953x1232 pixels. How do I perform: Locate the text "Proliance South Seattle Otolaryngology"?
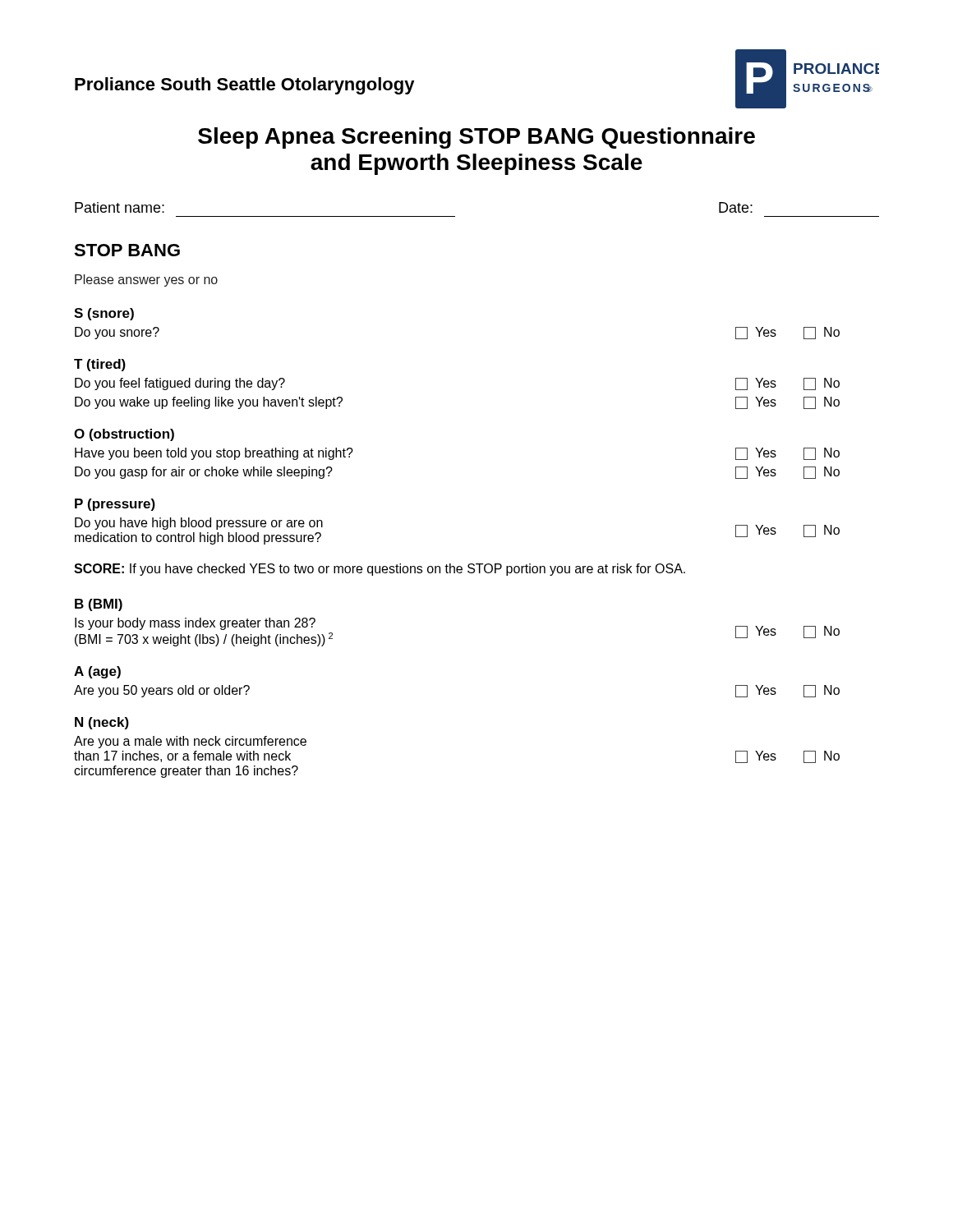pyautogui.click(x=244, y=84)
